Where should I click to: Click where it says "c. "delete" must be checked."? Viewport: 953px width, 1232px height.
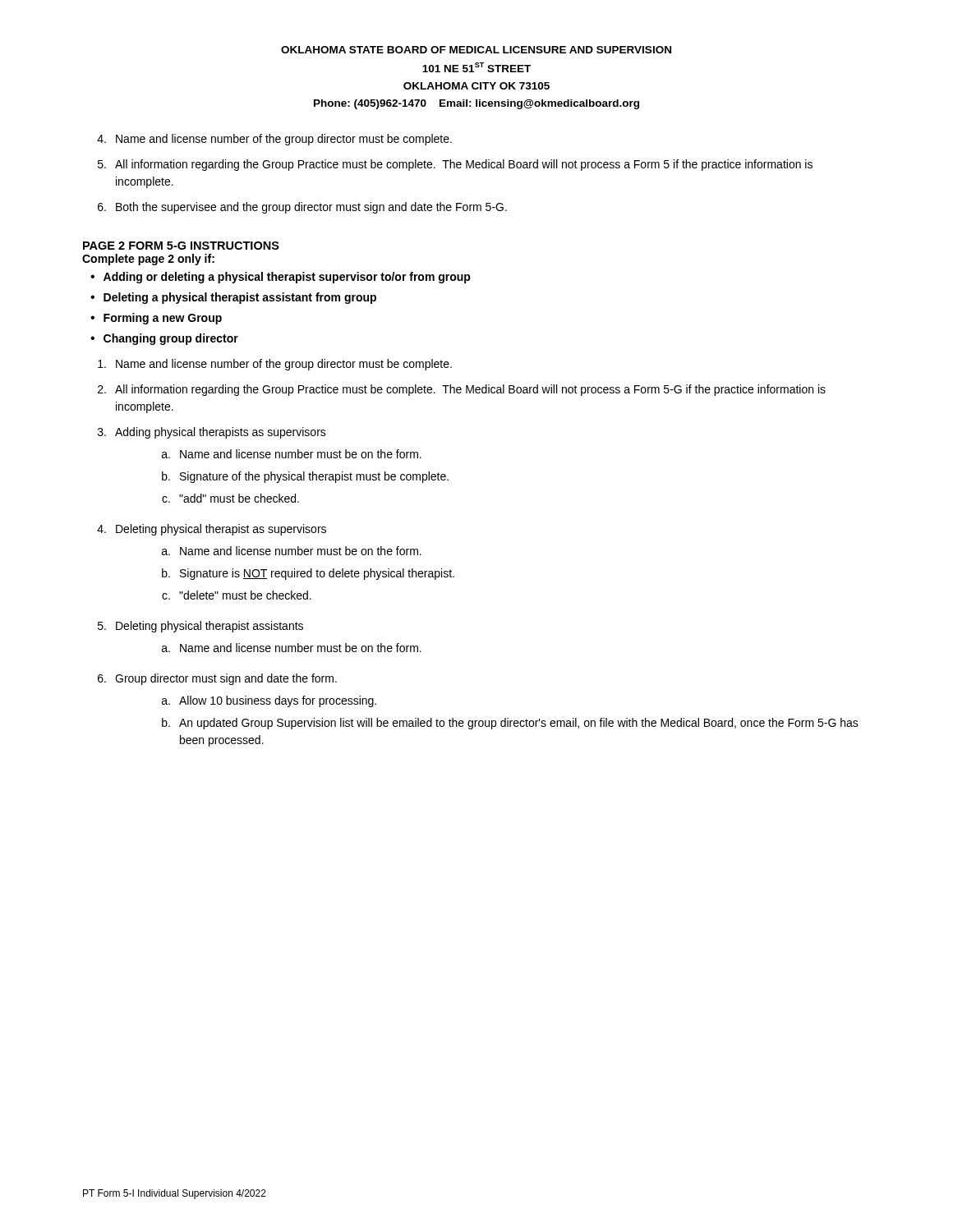click(x=237, y=595)
